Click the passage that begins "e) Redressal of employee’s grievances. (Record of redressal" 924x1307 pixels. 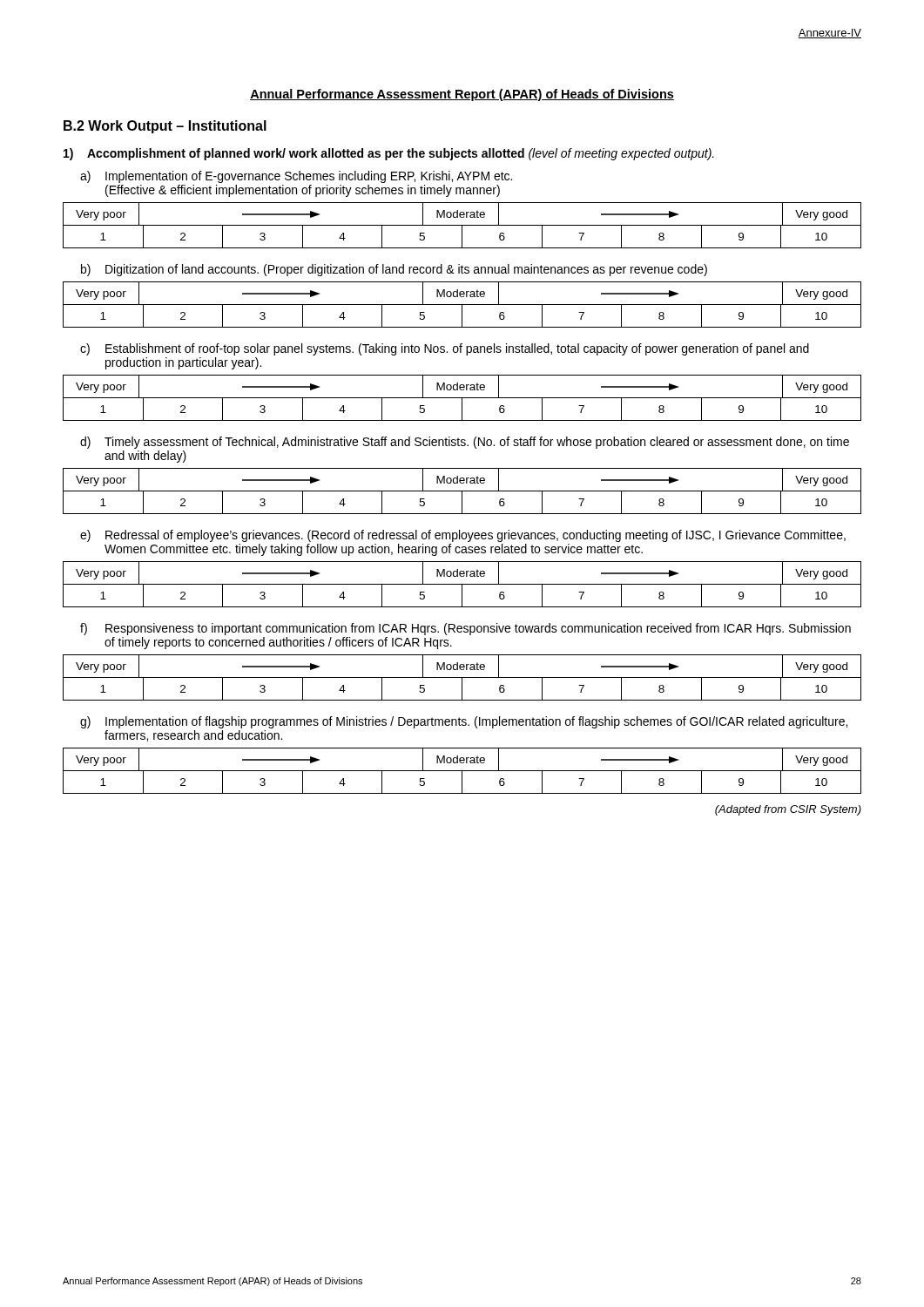[x=471, y=542]
